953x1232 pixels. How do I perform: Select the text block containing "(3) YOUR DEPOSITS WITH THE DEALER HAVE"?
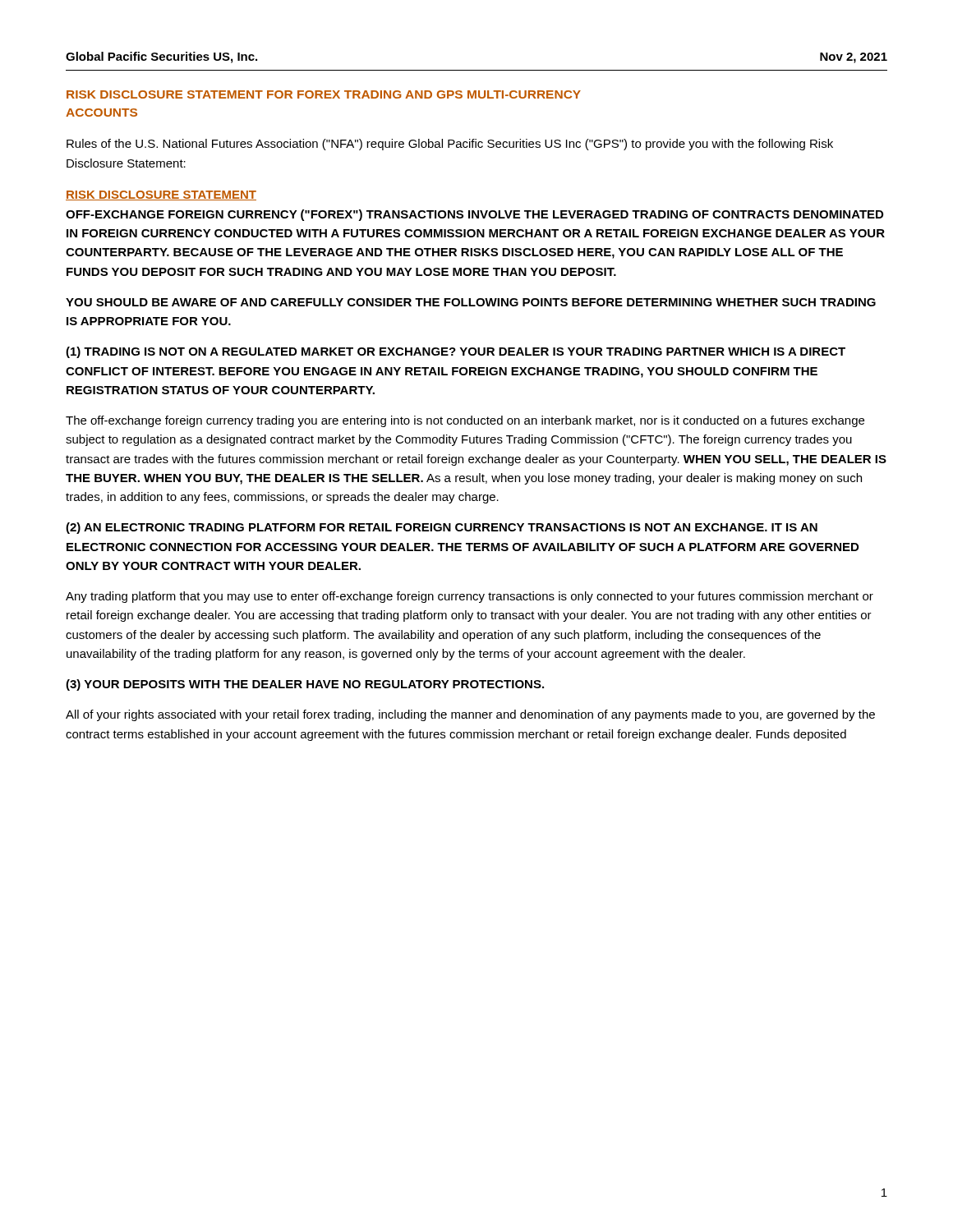click(x=305, y=684)
